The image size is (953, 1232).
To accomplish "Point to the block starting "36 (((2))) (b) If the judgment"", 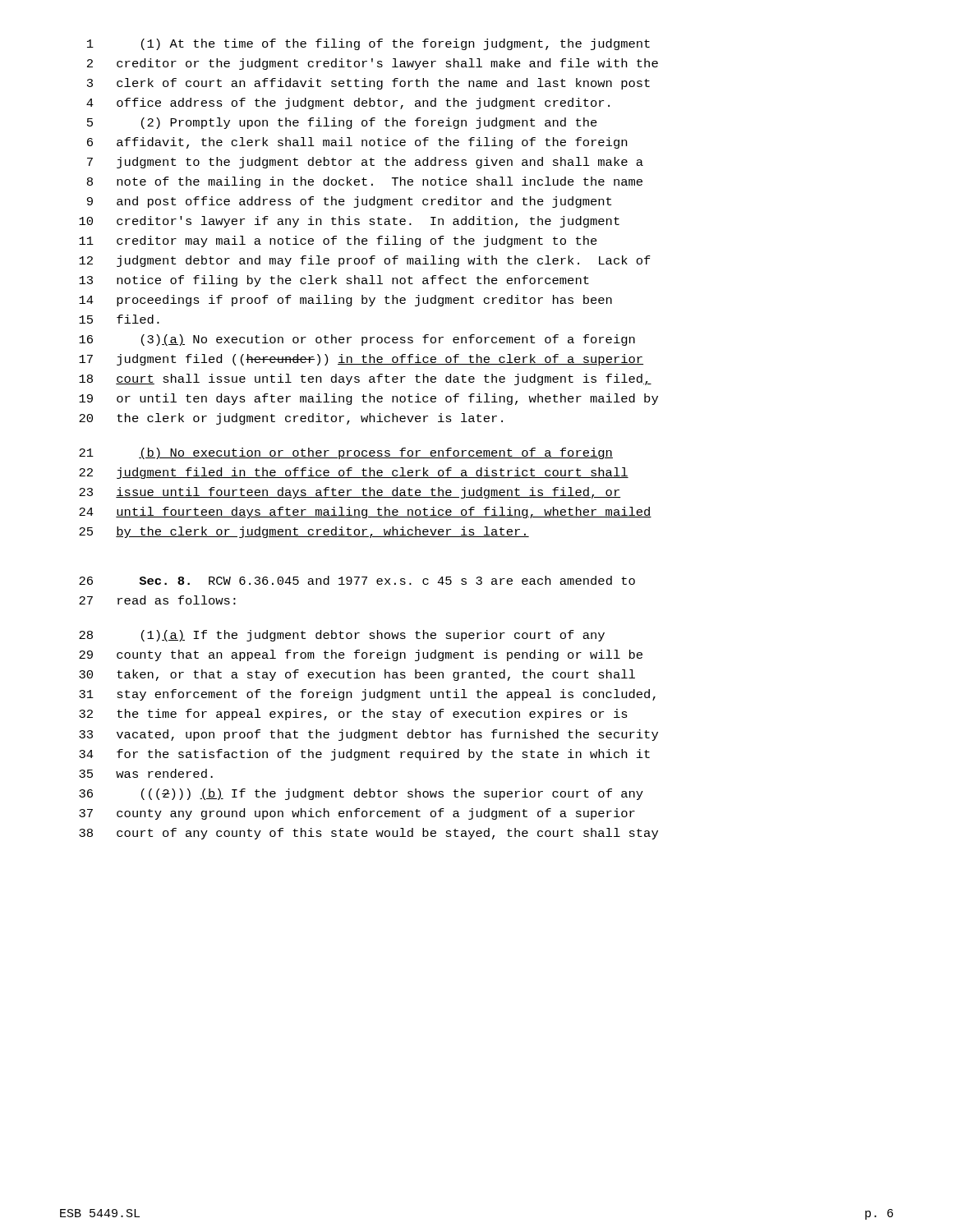I will pyautogui.click(x=476, y=814).
